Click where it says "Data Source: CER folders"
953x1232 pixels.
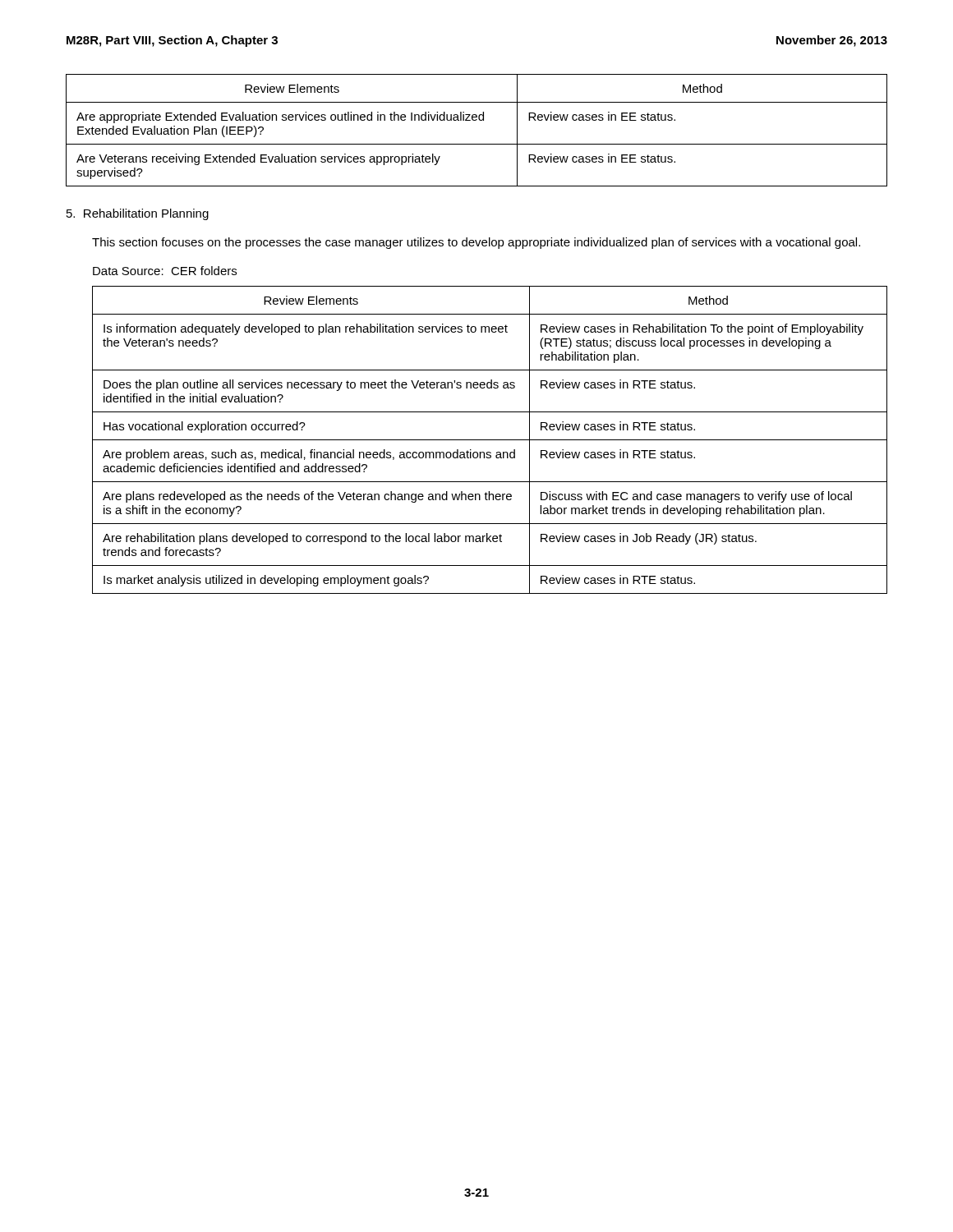tap(165, 270)
